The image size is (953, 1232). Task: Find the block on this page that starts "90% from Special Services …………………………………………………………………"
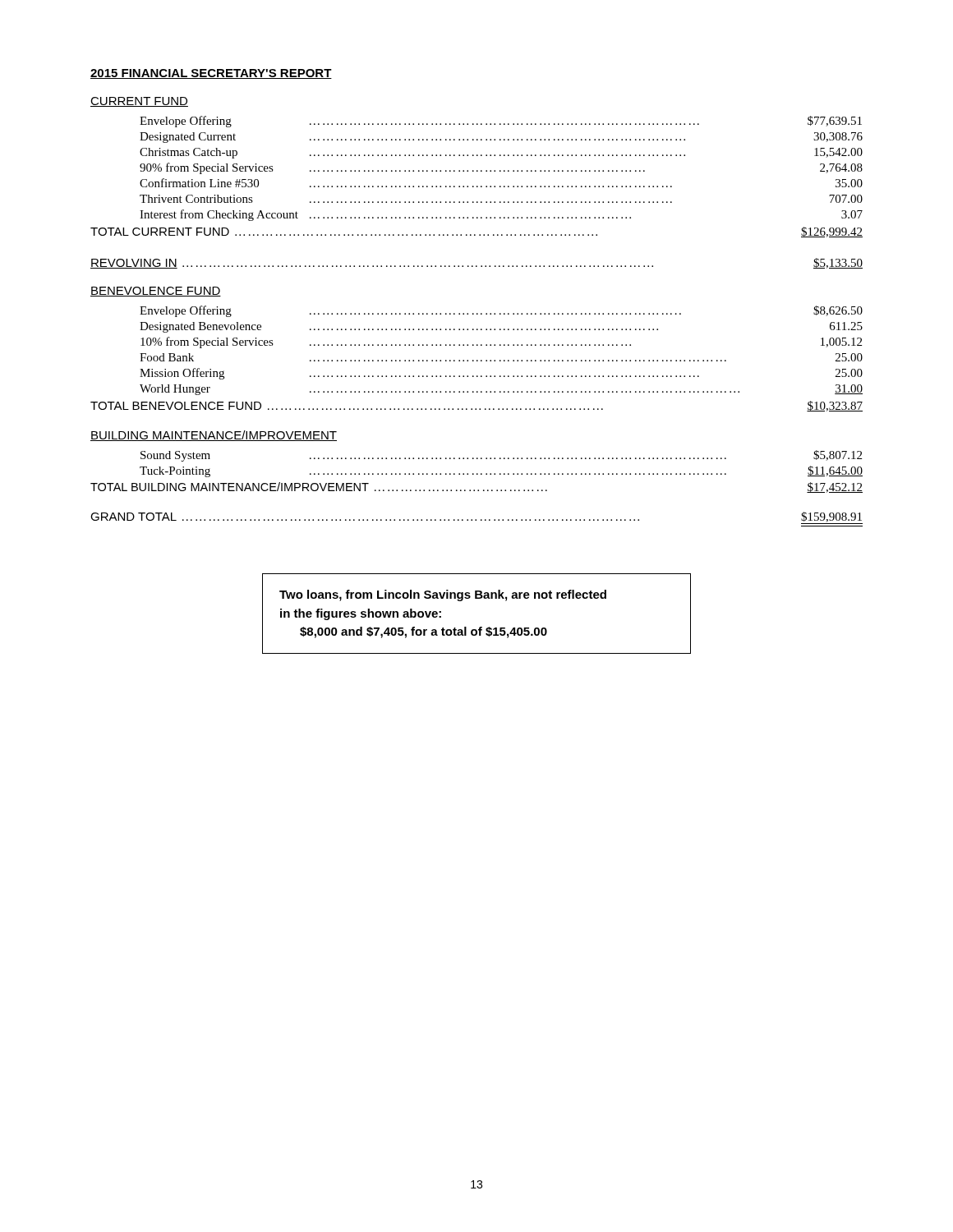pos(476,168)
